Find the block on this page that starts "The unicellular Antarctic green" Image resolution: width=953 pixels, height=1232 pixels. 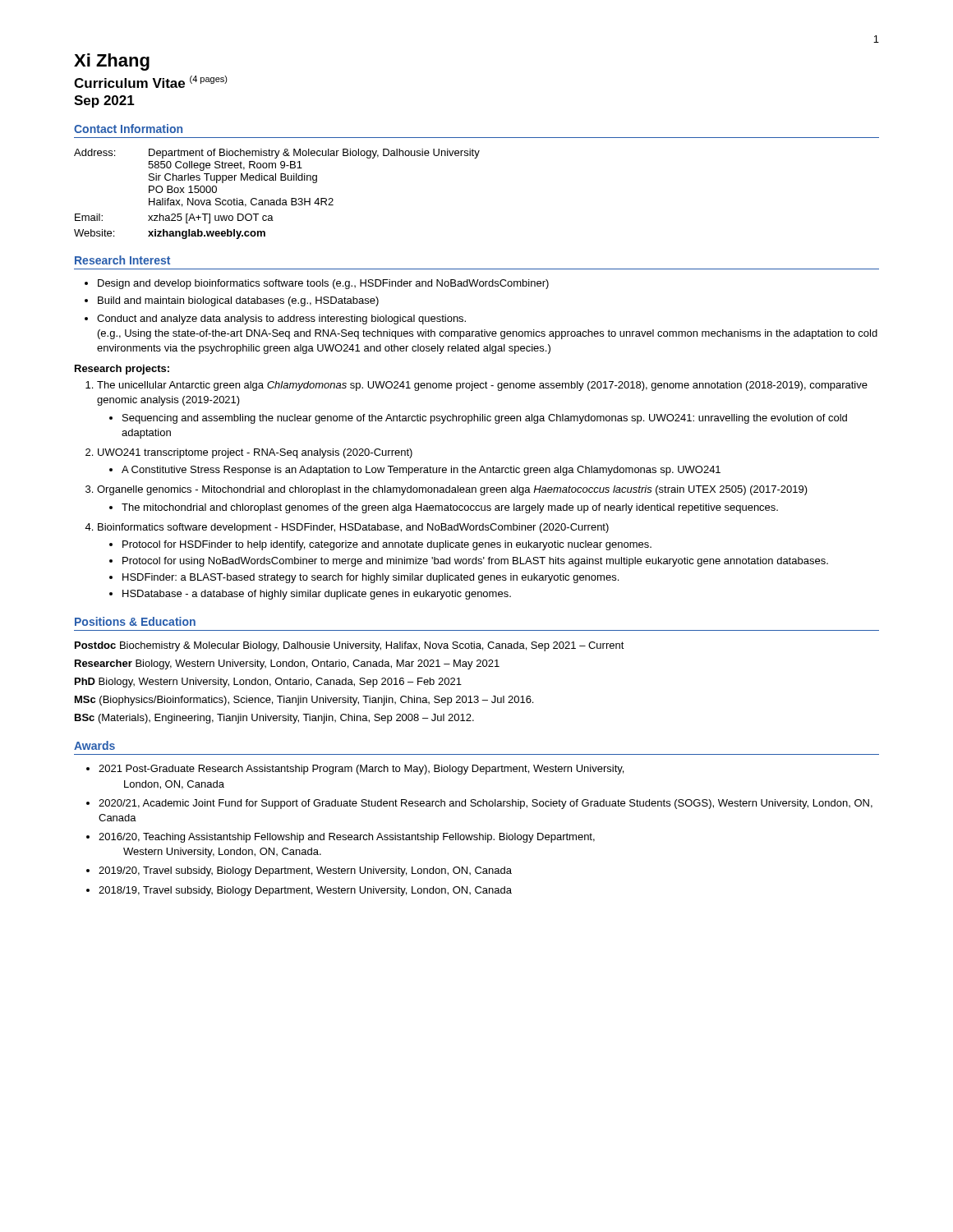click(488, 410)
